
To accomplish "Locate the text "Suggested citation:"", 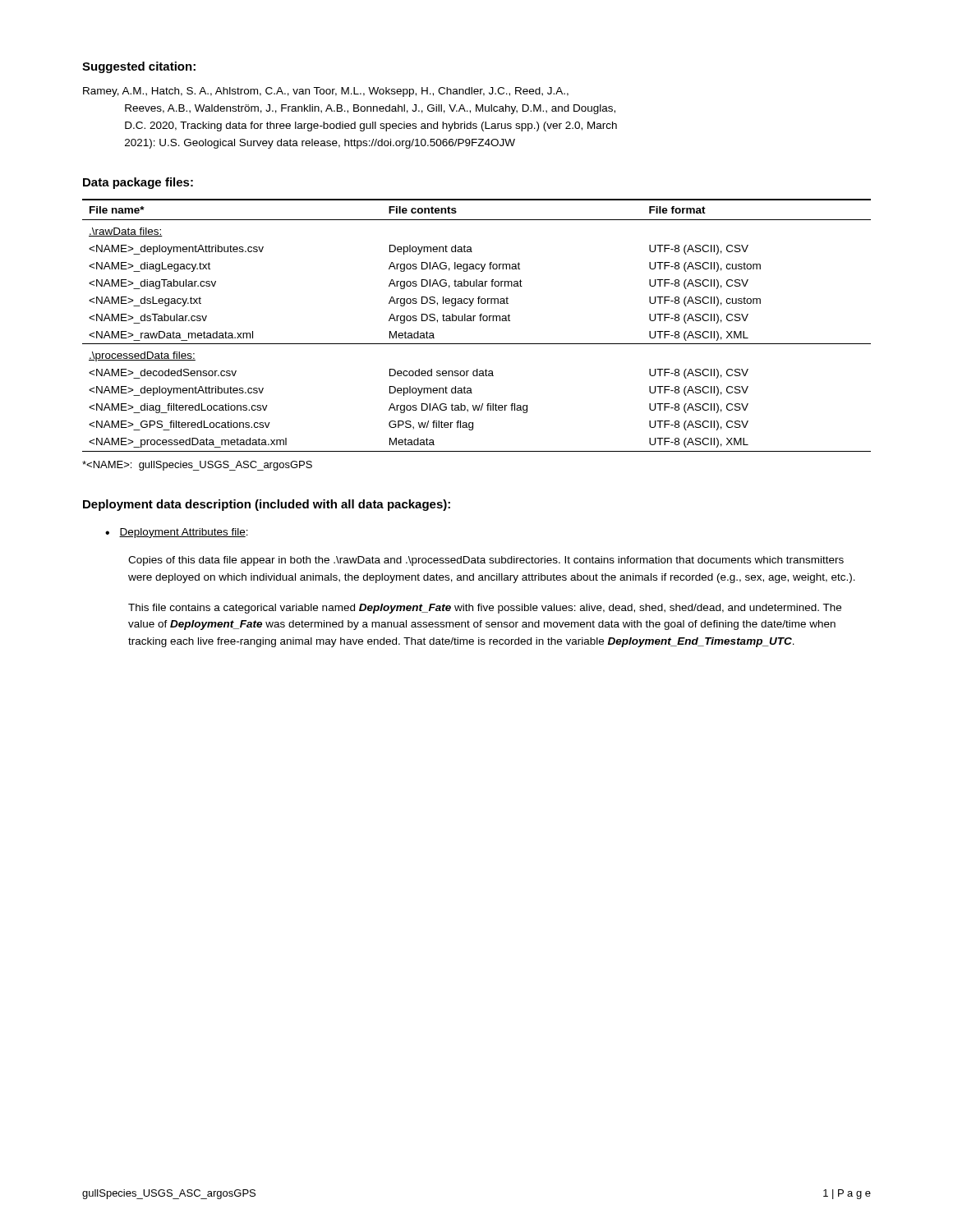I will point(139,66).
